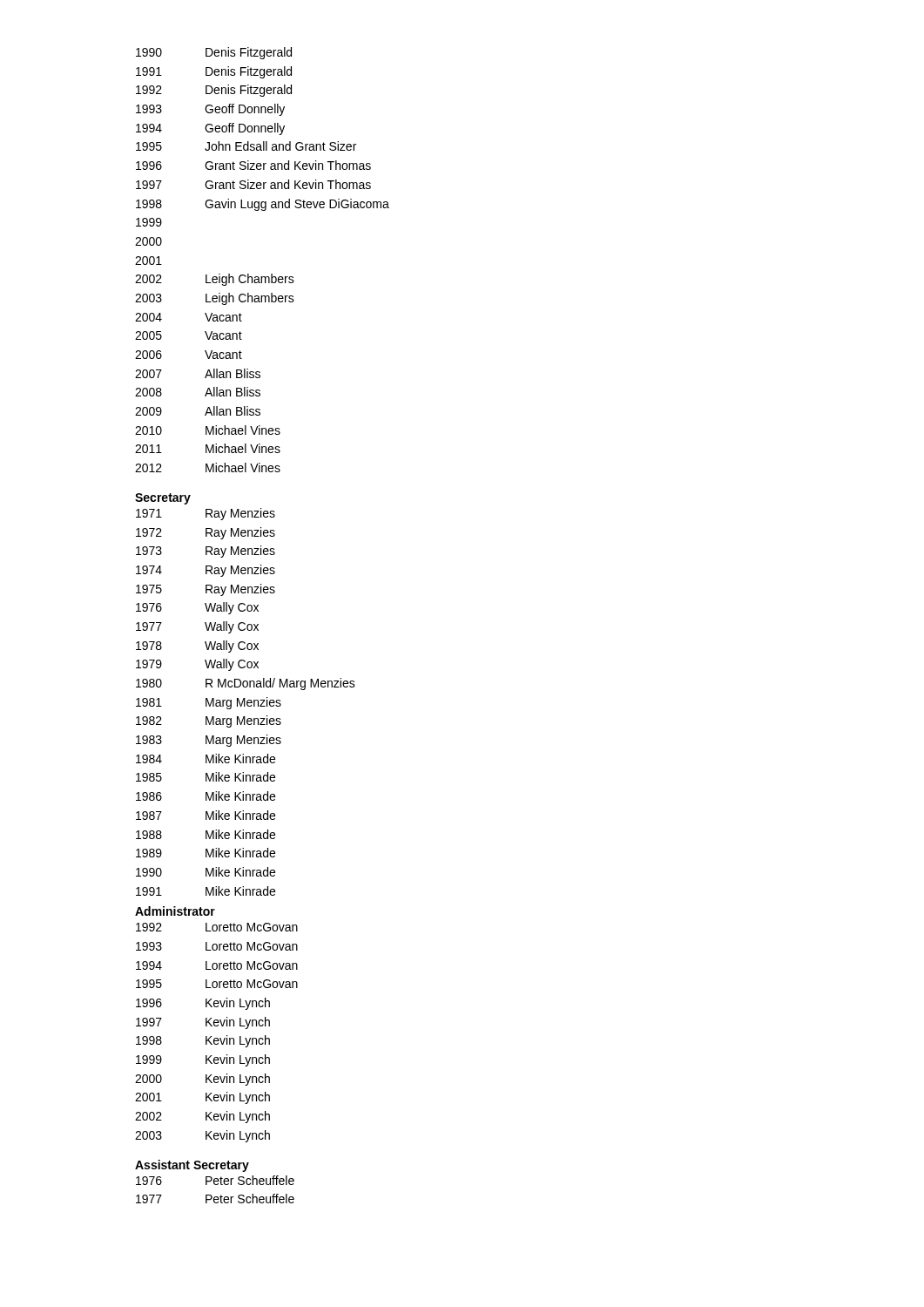Click on the list item that says "2007Allan Bliss"
Image resolution: width=924 pixels, height=1307 pixels.
tap(198, 374)
